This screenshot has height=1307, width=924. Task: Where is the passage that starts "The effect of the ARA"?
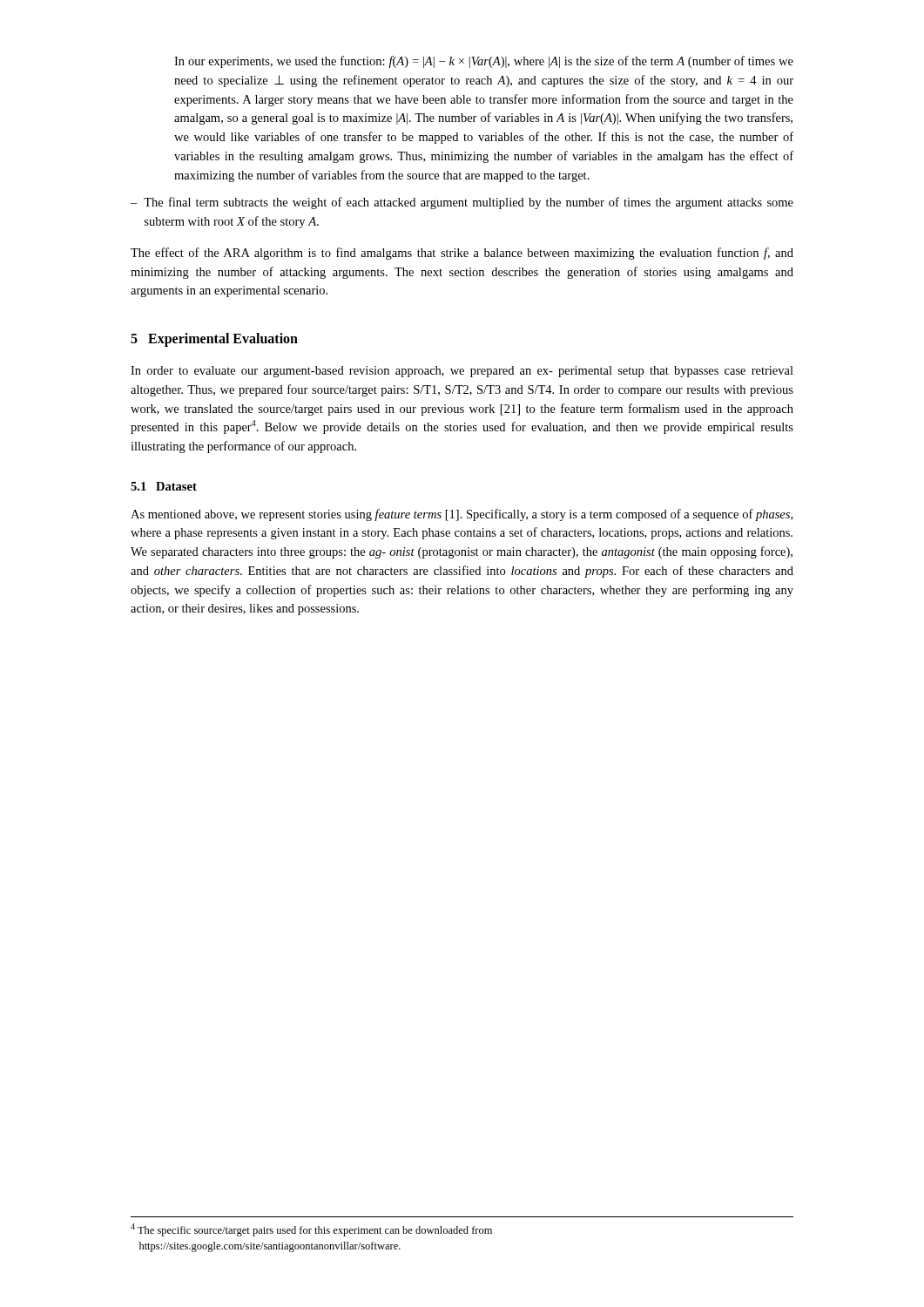(x=462, y=271)
